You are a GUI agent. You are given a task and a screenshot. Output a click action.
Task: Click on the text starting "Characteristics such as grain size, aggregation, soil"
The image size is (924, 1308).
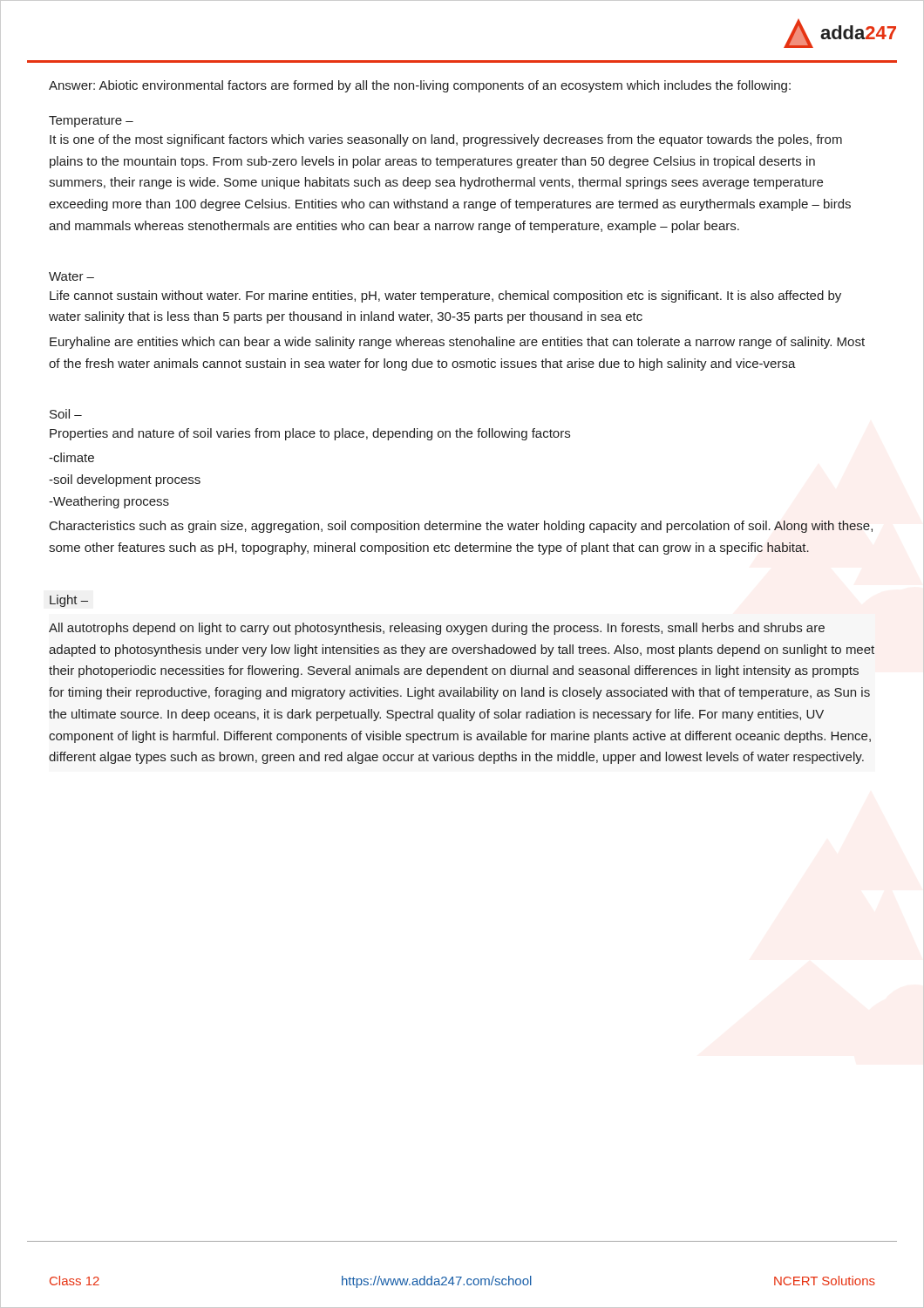(461, 536)
